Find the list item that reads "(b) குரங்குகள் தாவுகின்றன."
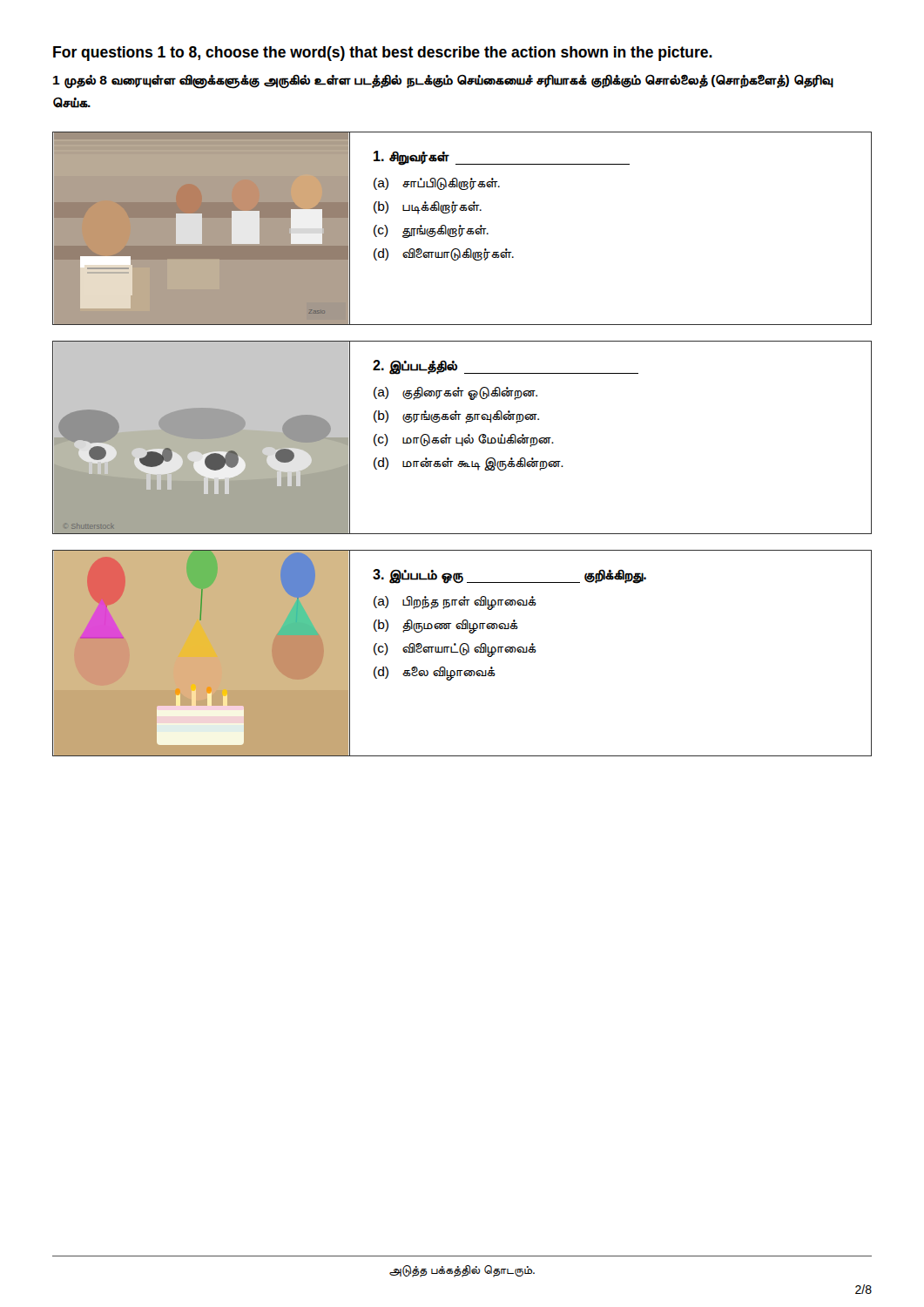The image size is (924, 1307). (456, 415)
